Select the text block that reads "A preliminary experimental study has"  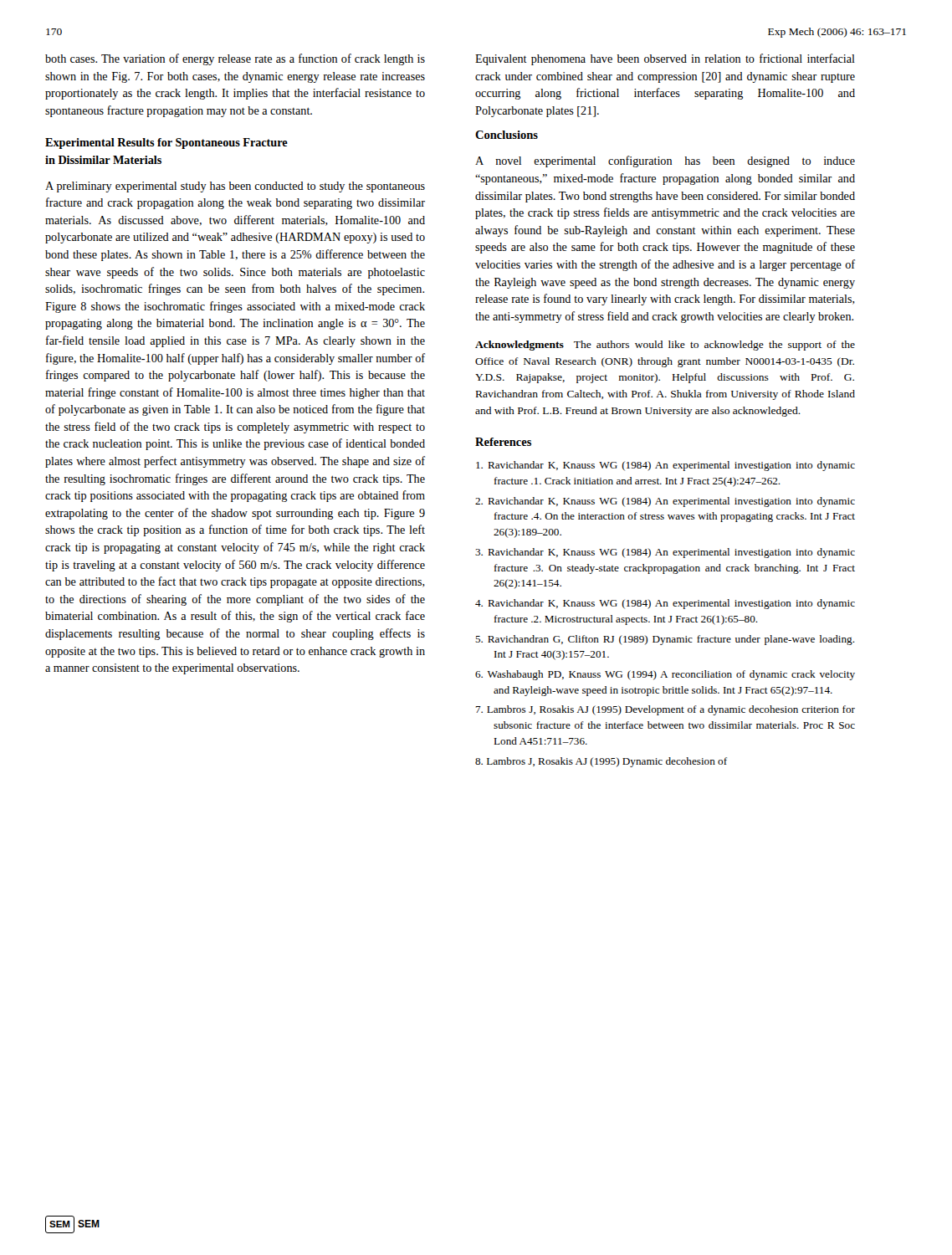point(235,427)
